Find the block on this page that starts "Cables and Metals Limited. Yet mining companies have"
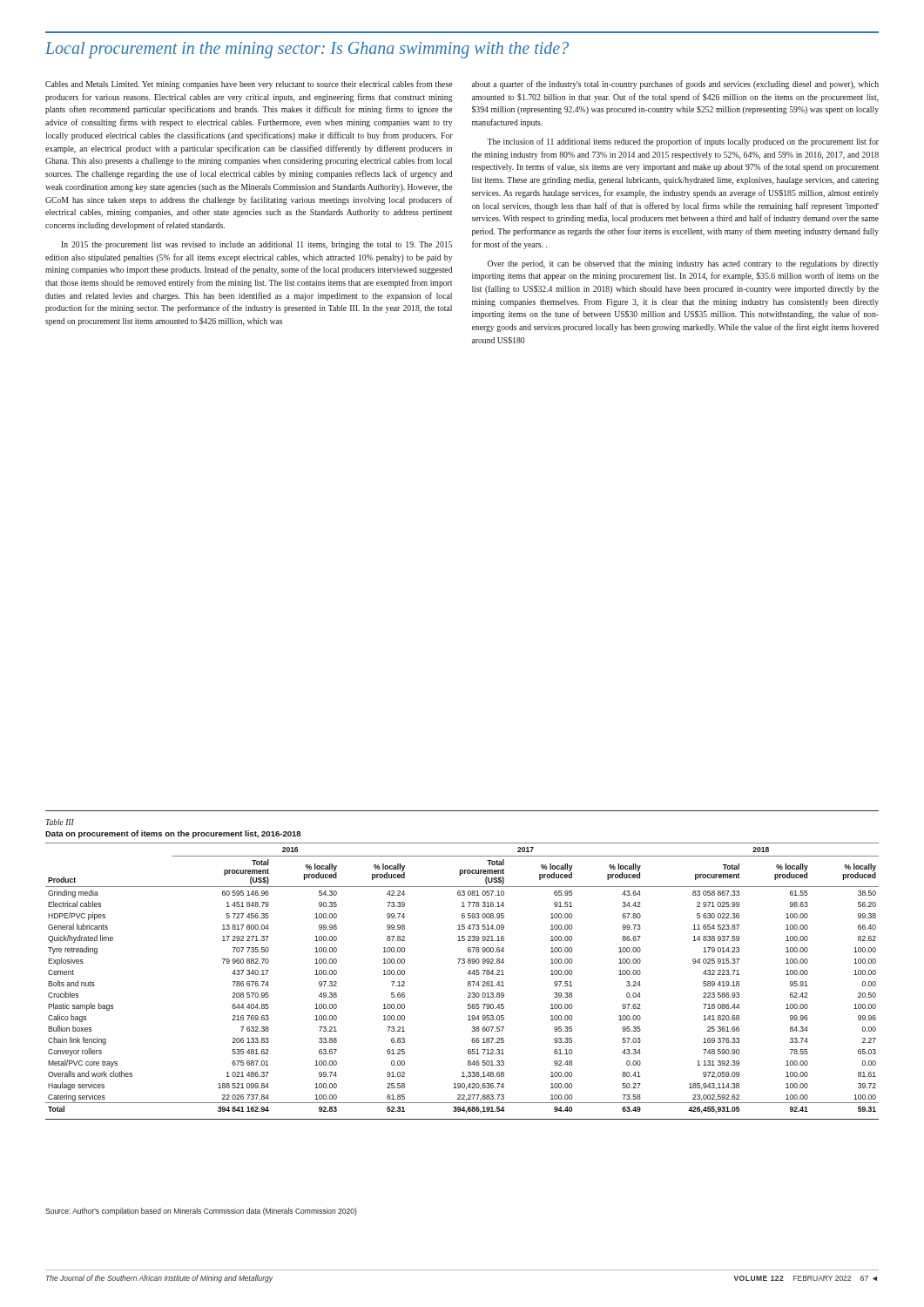The width and height of the screenshot is (924, 1307). point(249,203)
